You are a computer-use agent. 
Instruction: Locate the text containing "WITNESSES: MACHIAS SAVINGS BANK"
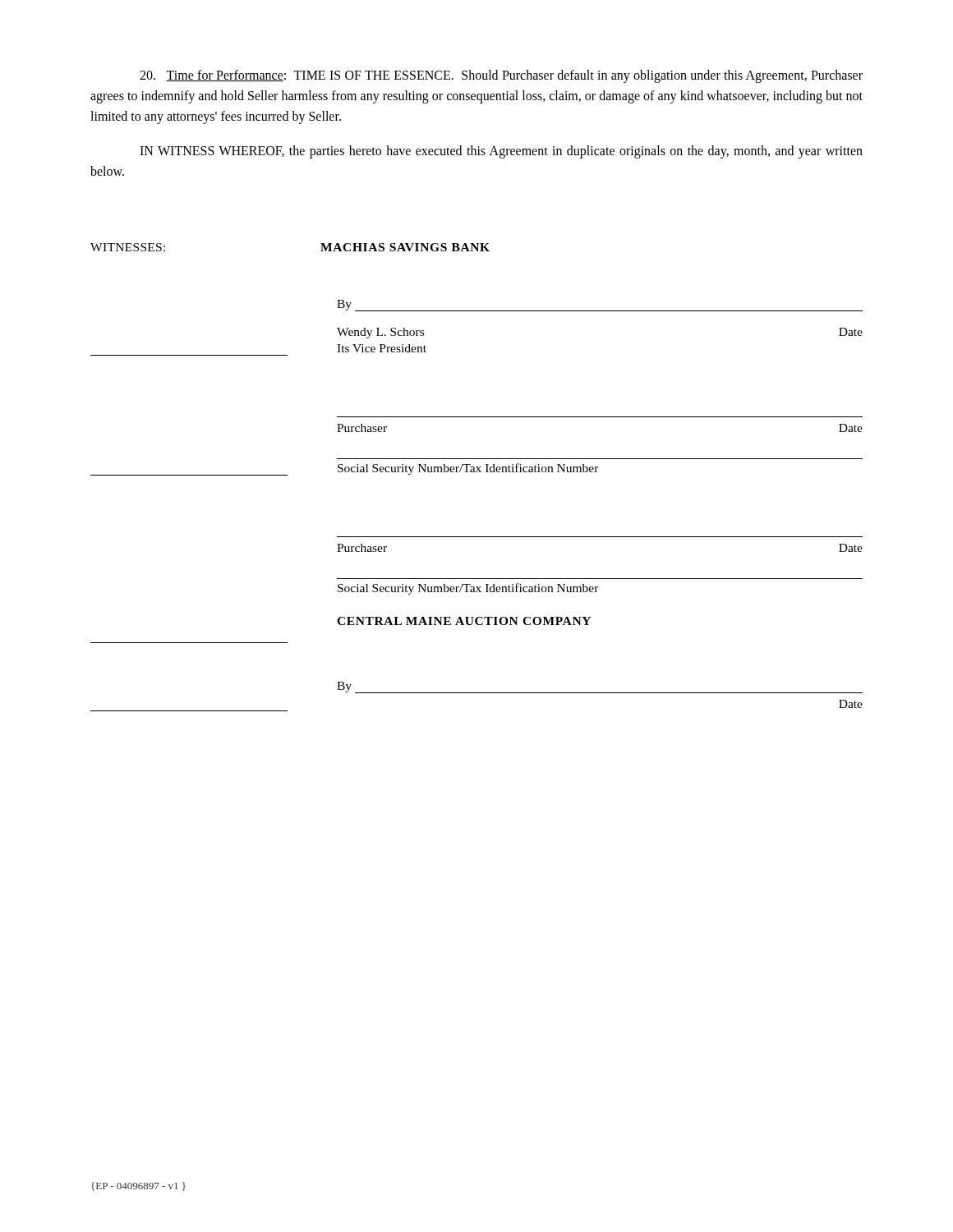click(476, 255)
